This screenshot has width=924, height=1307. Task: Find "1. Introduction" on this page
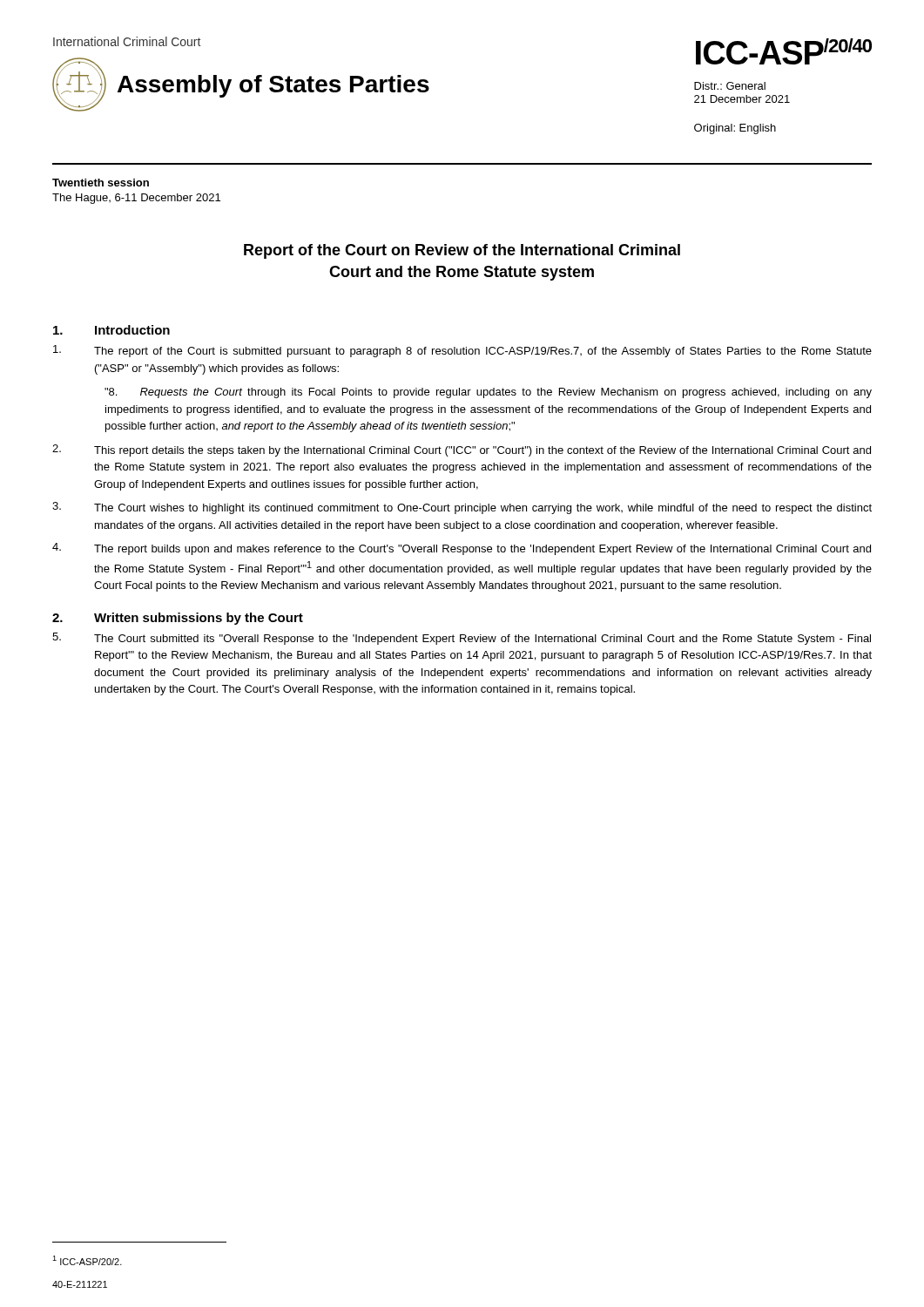tap(111, 330)
